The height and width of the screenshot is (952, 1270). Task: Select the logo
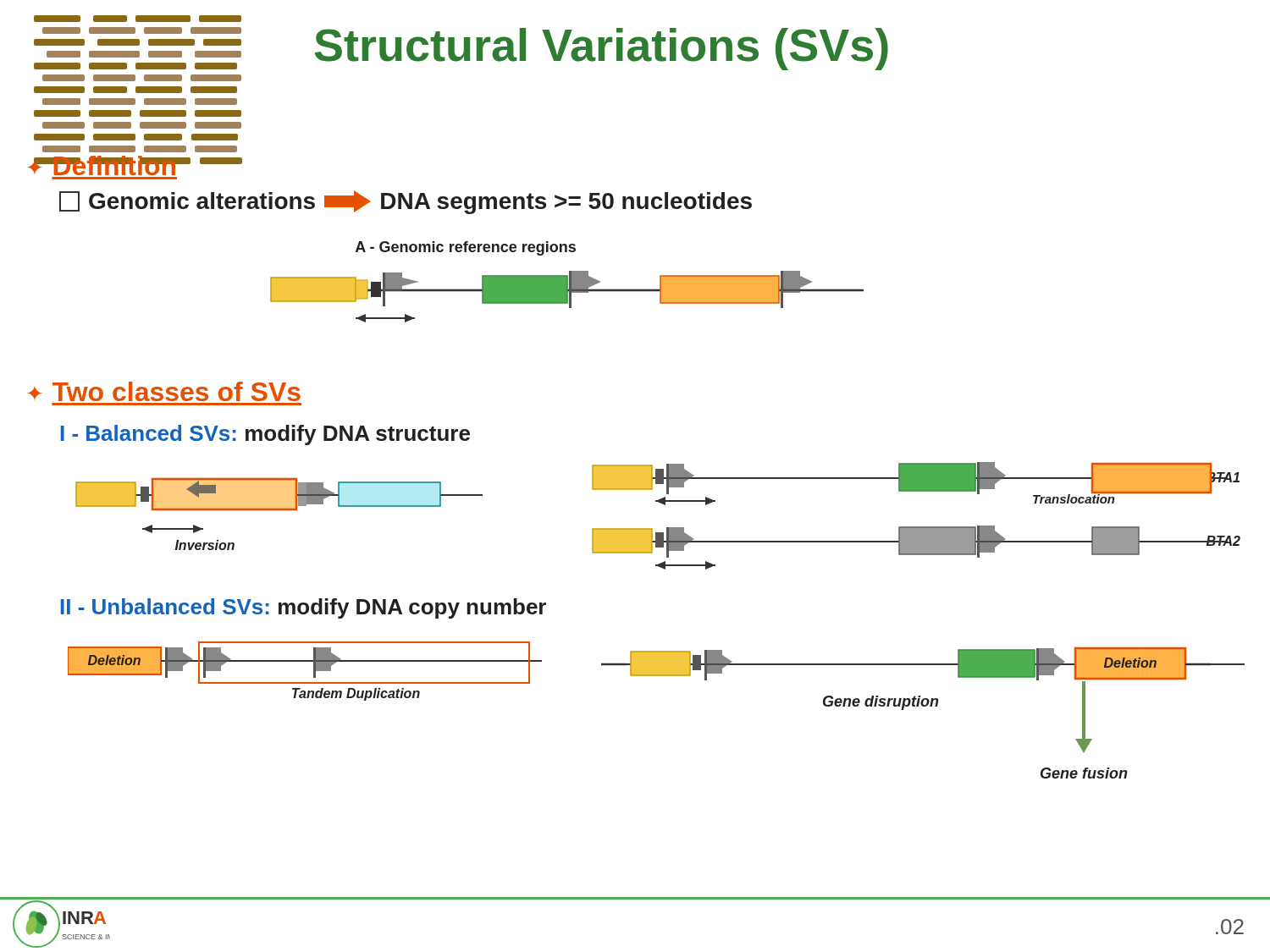[x=61, y=924]
